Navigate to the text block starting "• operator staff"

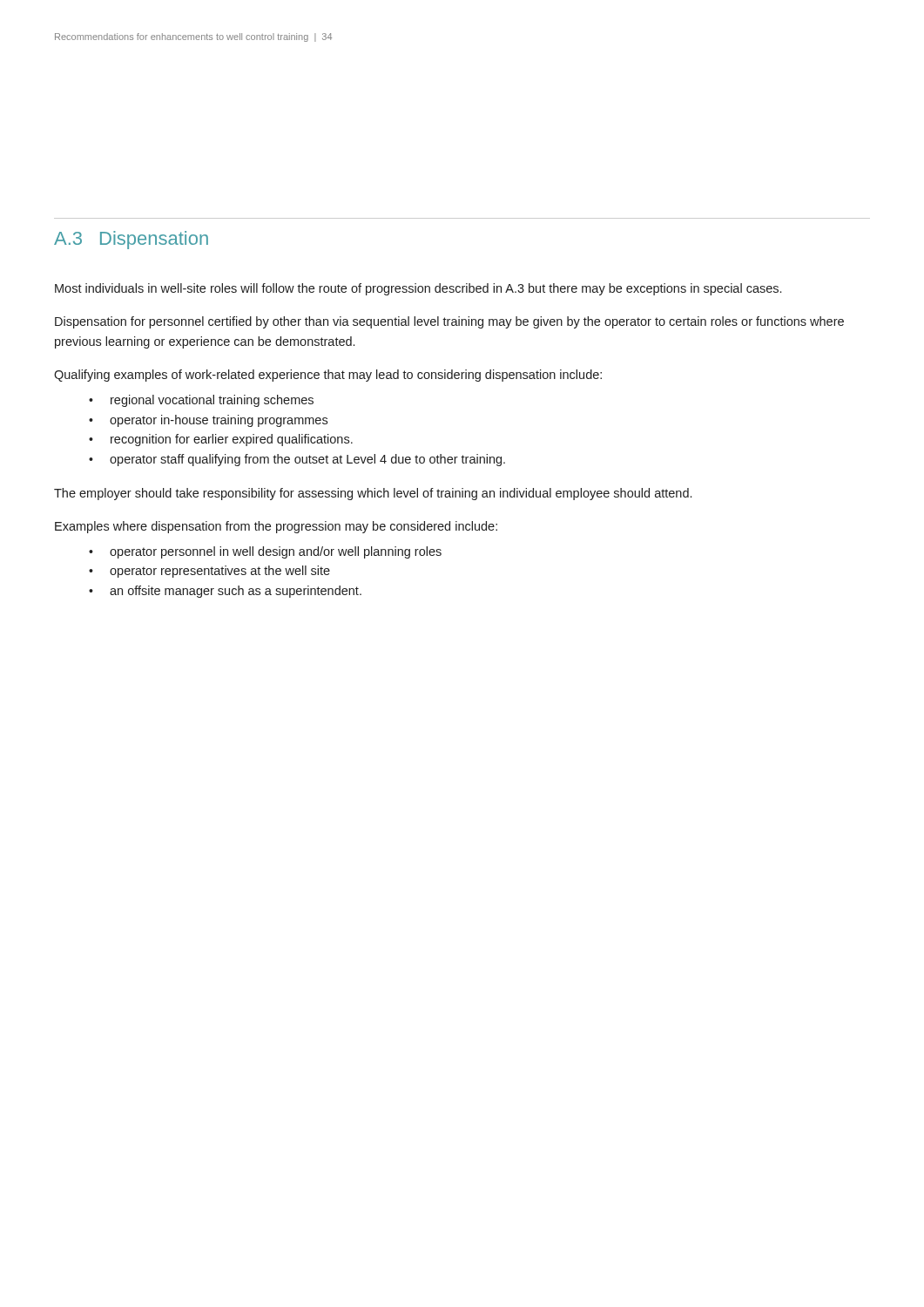pos(297,459)
